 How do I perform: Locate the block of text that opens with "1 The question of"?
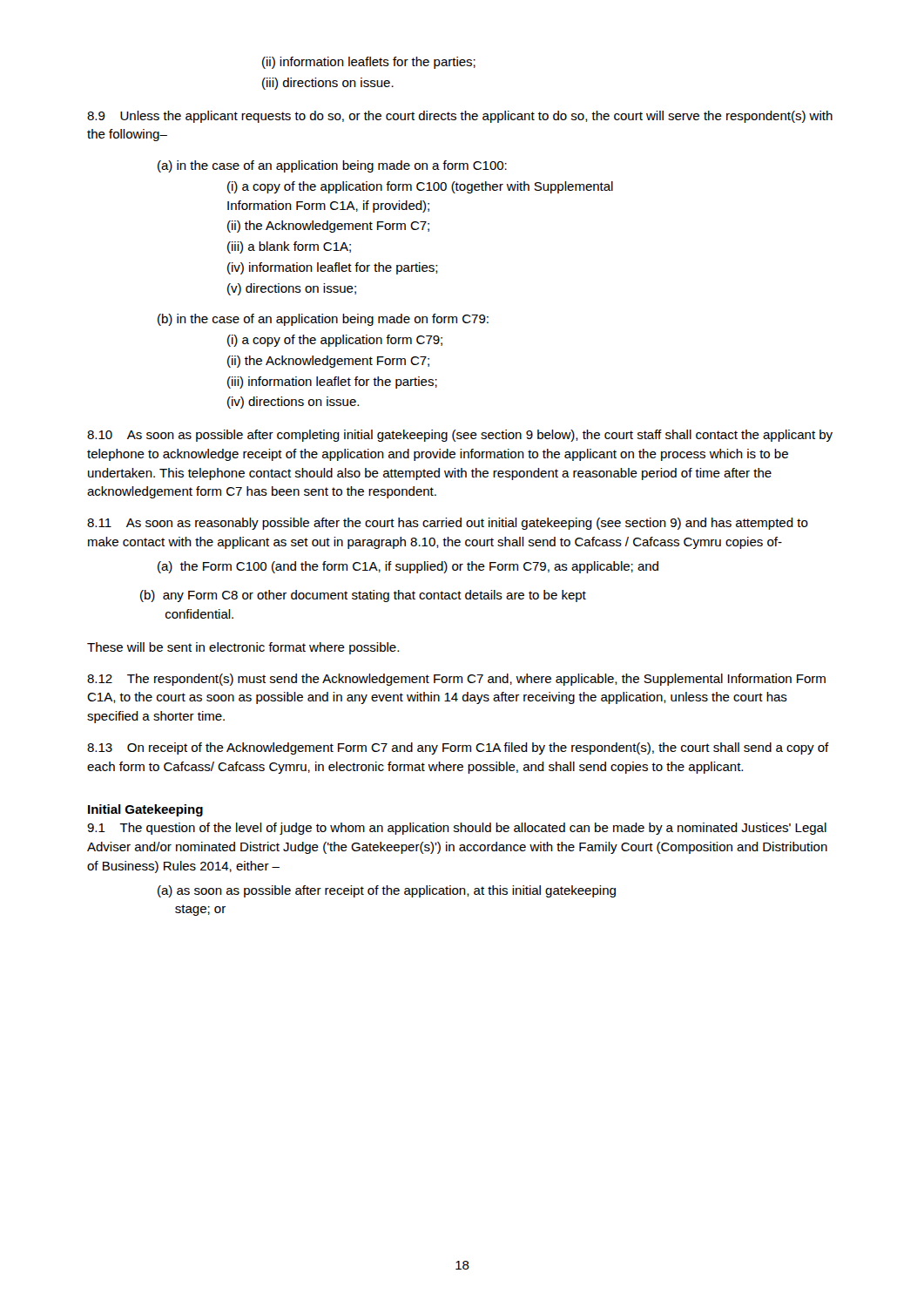click(x=457, y=846)
